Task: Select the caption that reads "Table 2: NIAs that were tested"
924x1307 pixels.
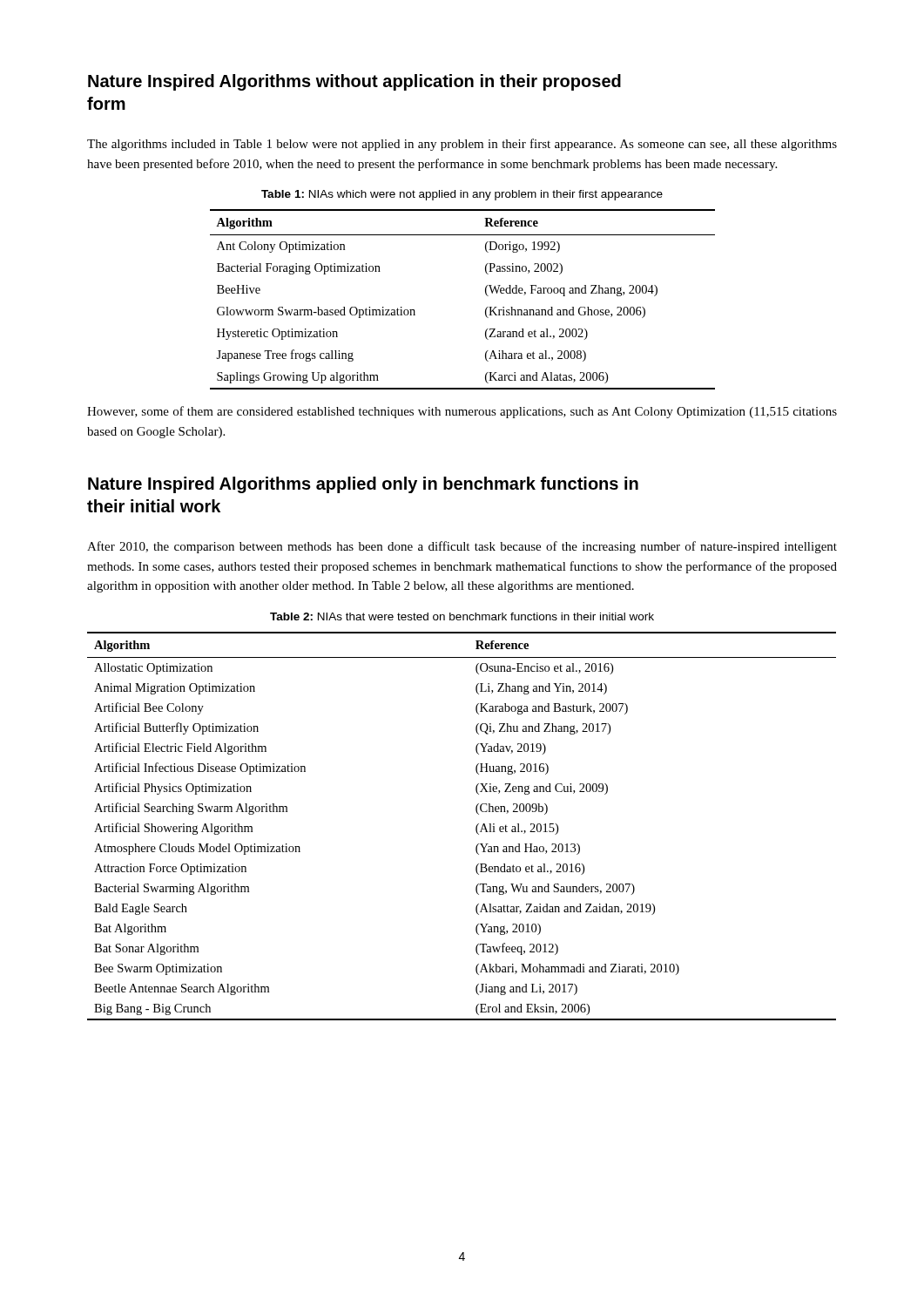Action: pos(462,616)
